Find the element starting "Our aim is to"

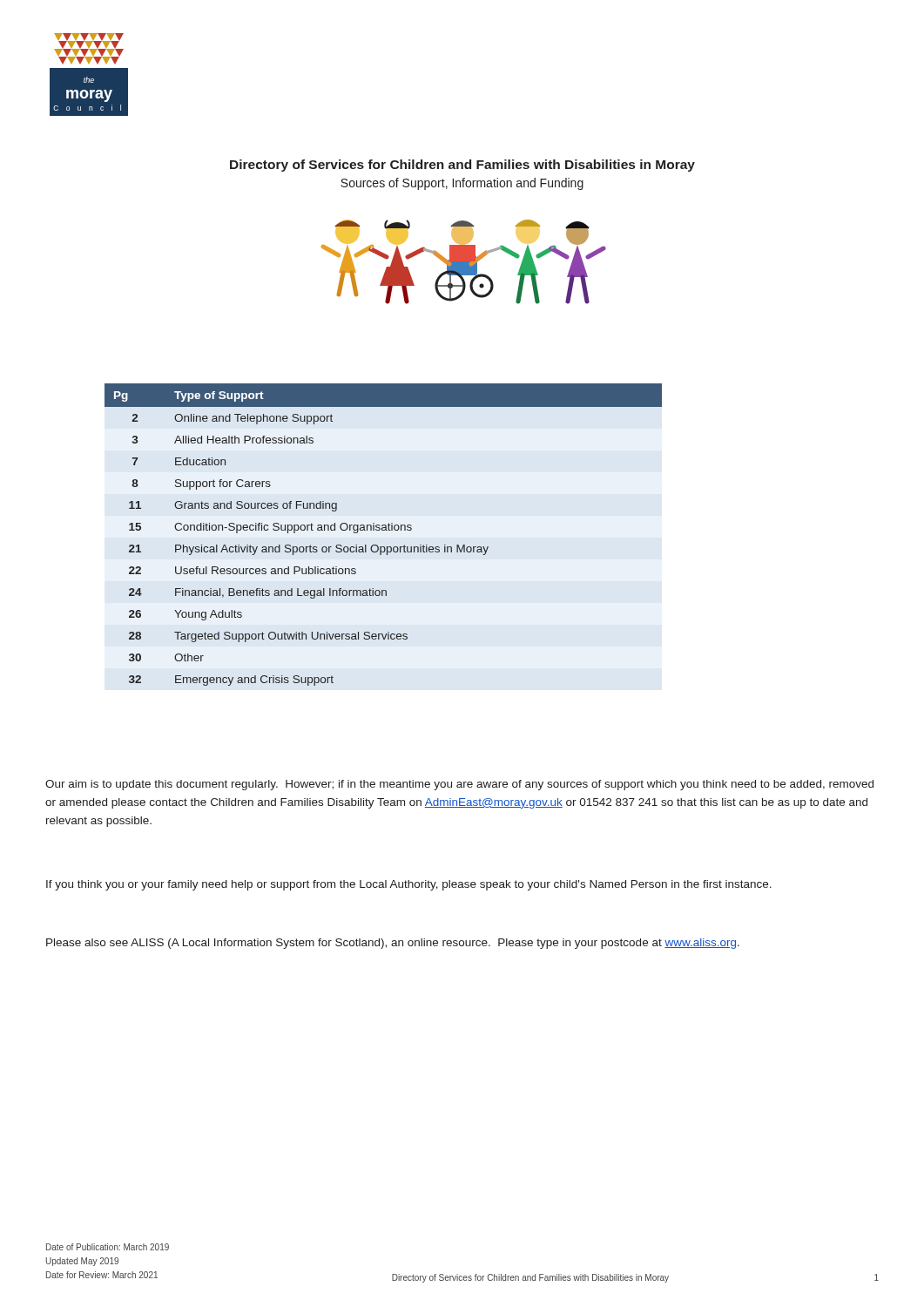[460, 802]
